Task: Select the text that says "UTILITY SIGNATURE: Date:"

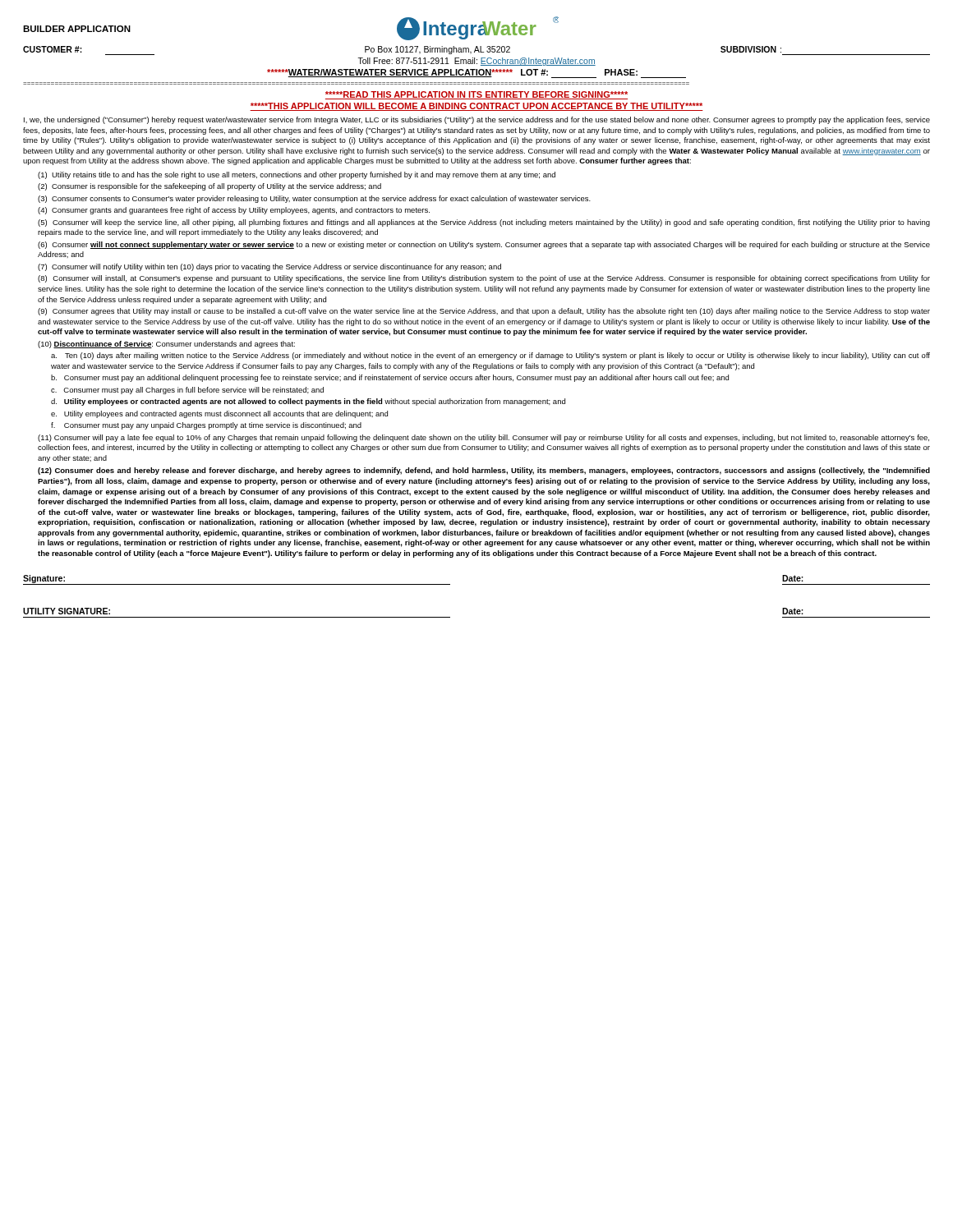Action: click(68, 611)
